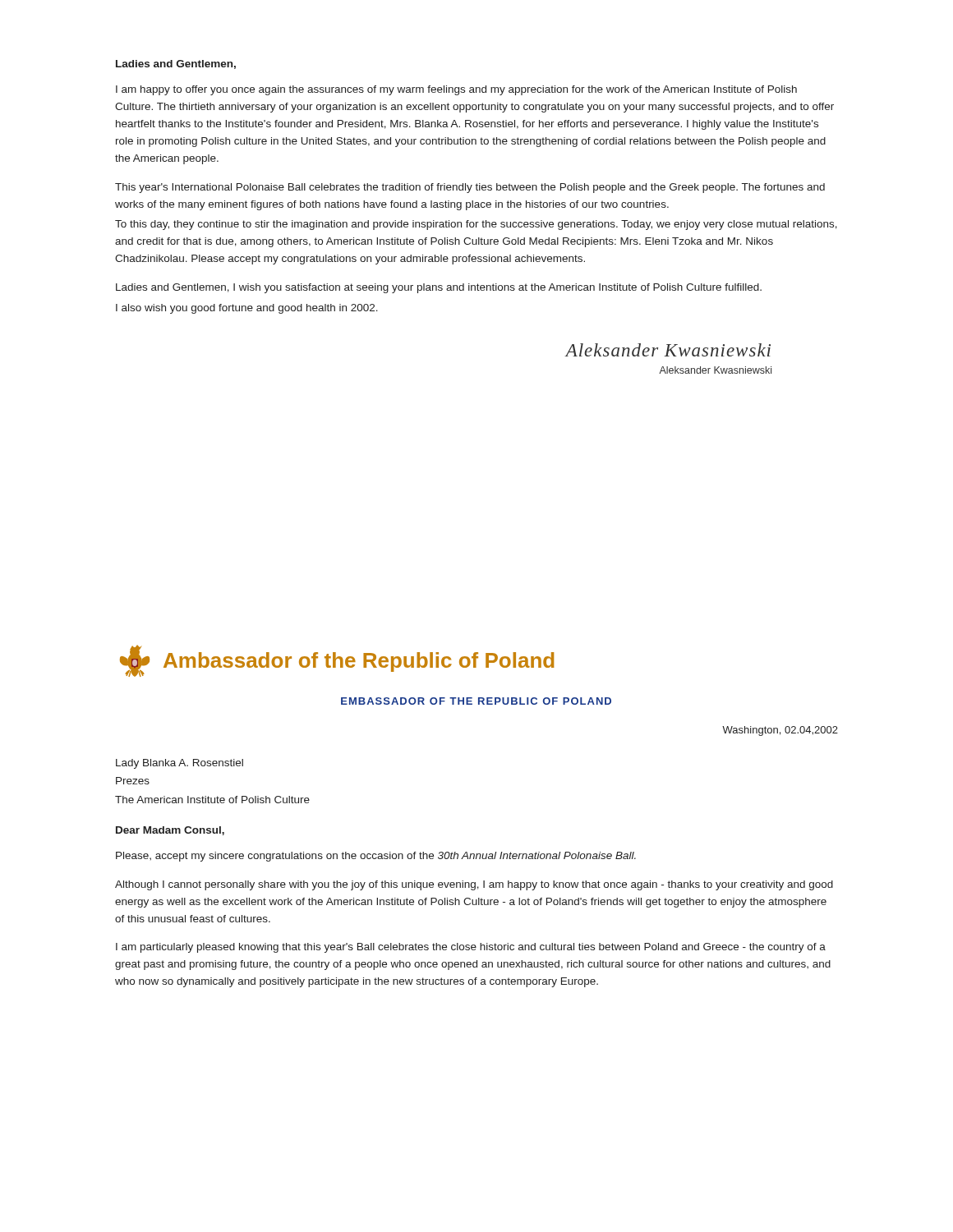Find the block on this page that starts "Lady Blanka A. Rosenstiel Prezes"
The width and height of the screenshot is (953, 1232).
(180, 764)
